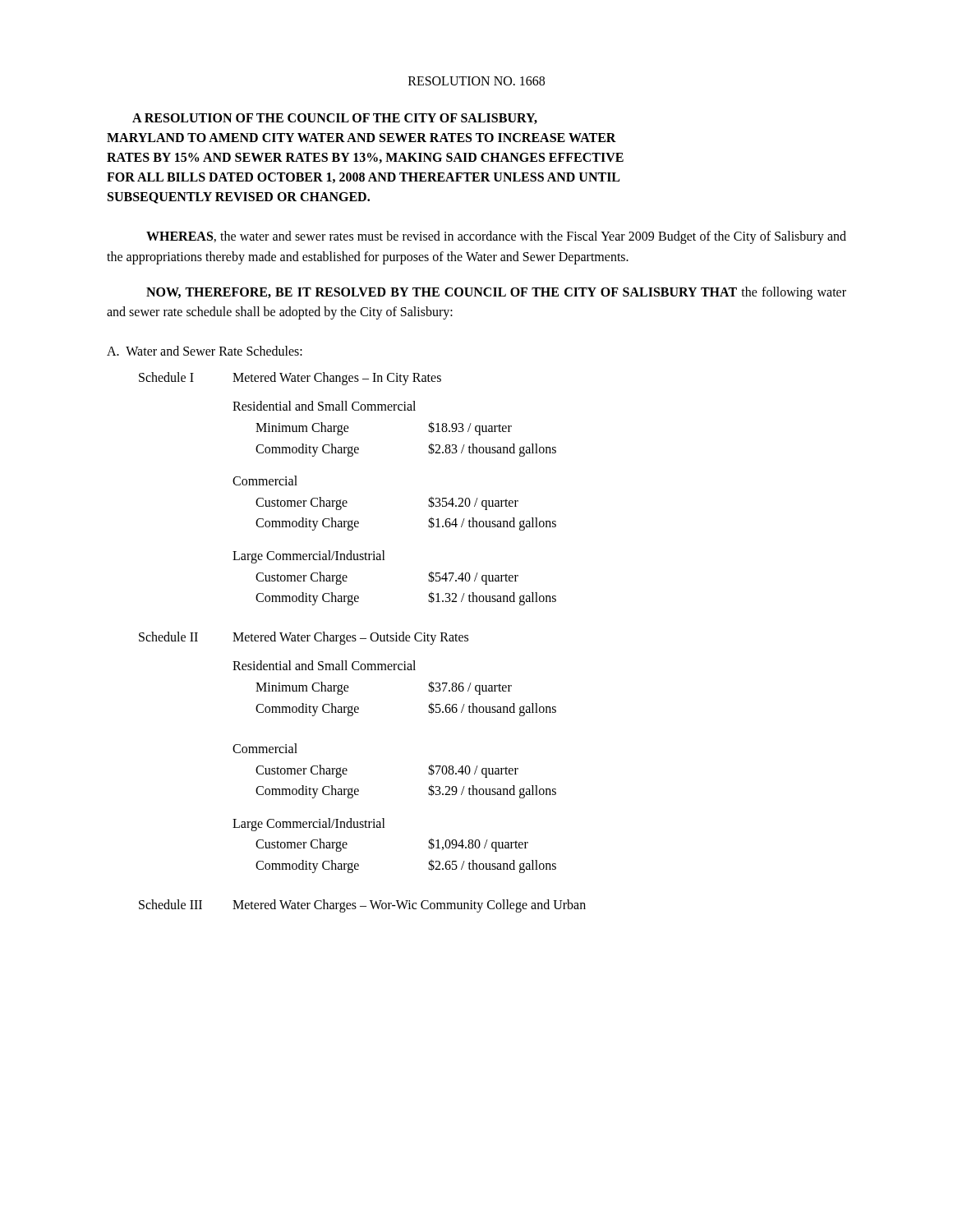
Task: Select the text starting "Commercial Customer Charge $354.20"
Action: 265,480
